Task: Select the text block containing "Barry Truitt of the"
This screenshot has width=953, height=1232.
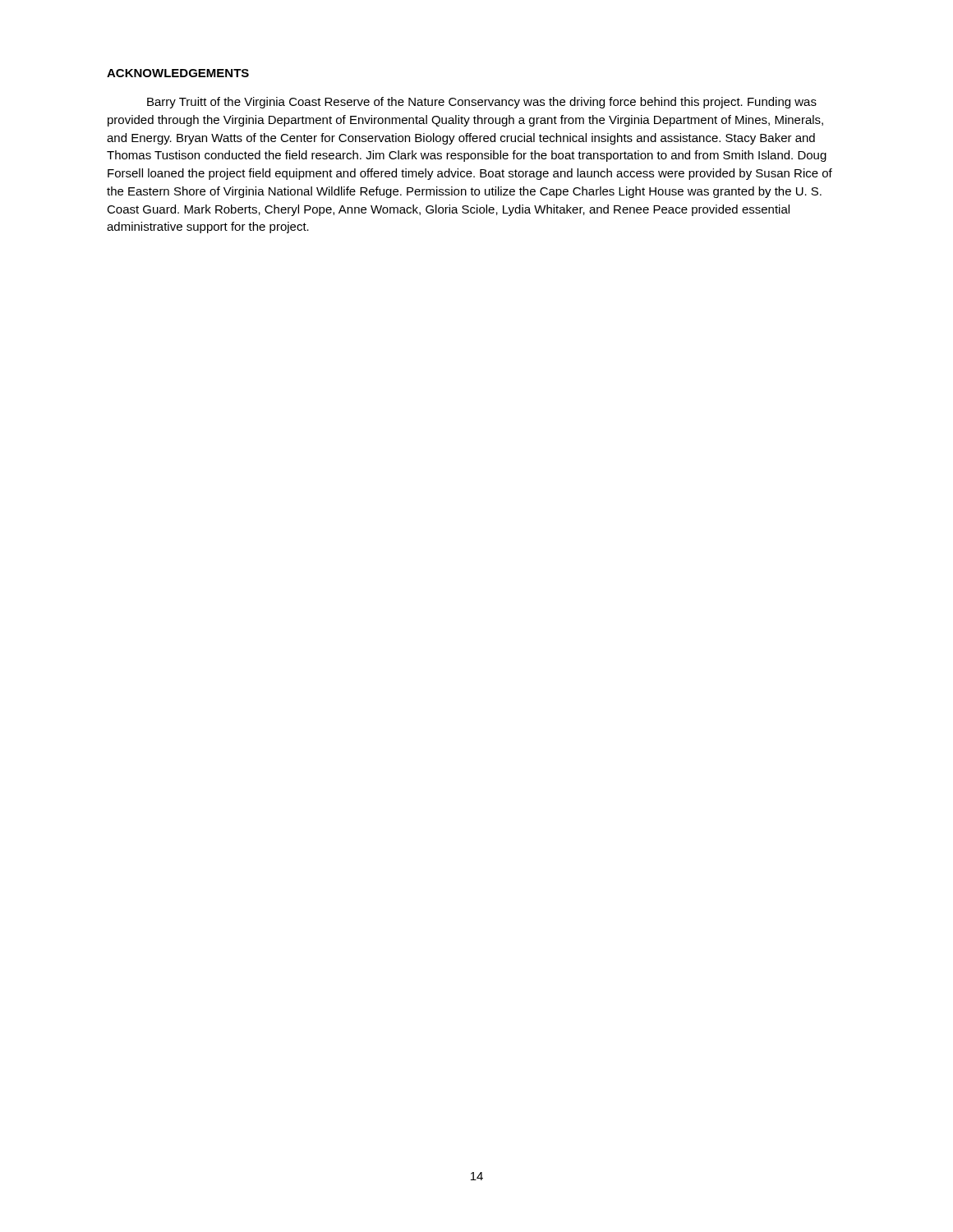Action: coord(476,164)
